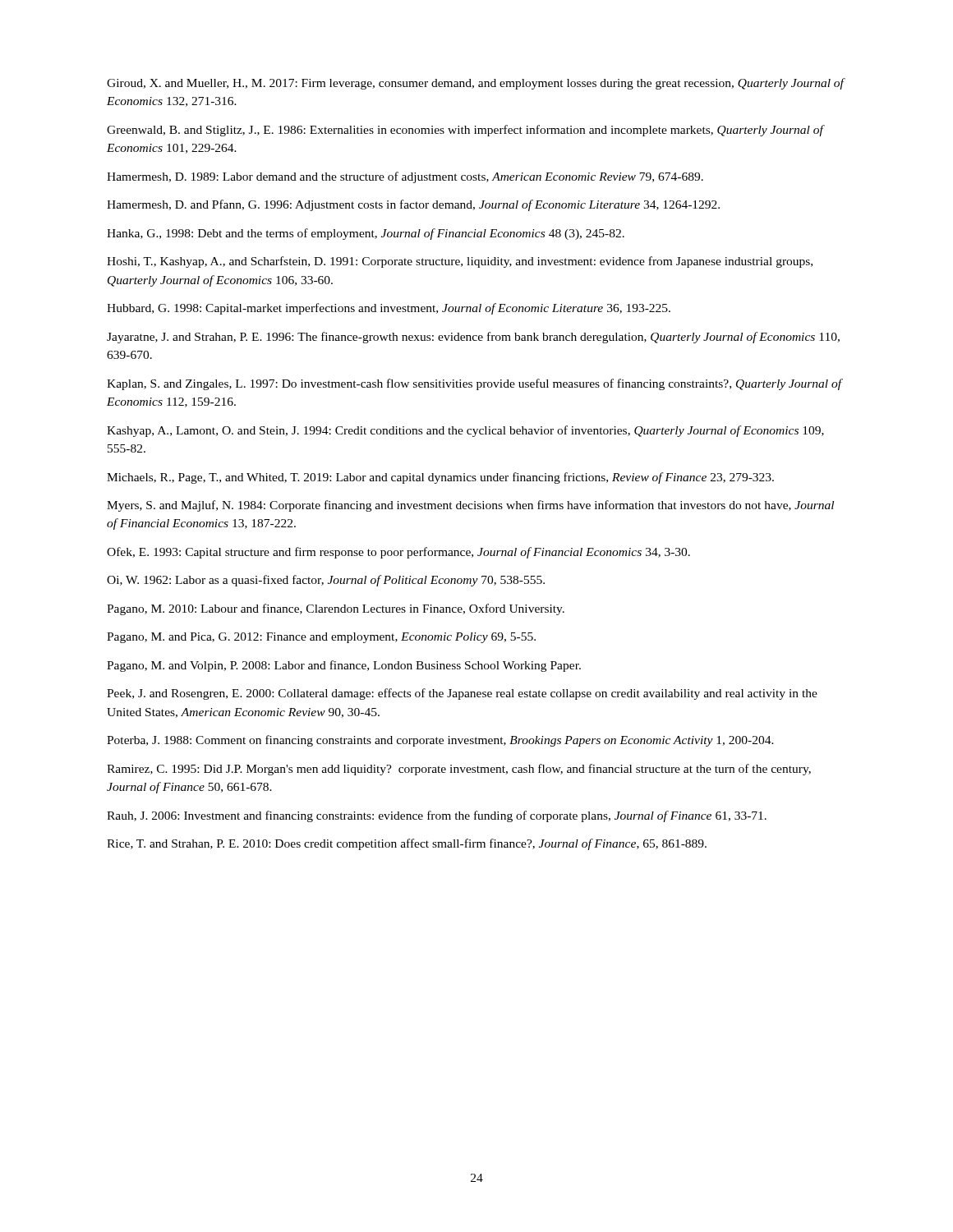
Task: Locate the block of text that opens with "Rice, T. and Strahan,"
Action: click(407, 843)
